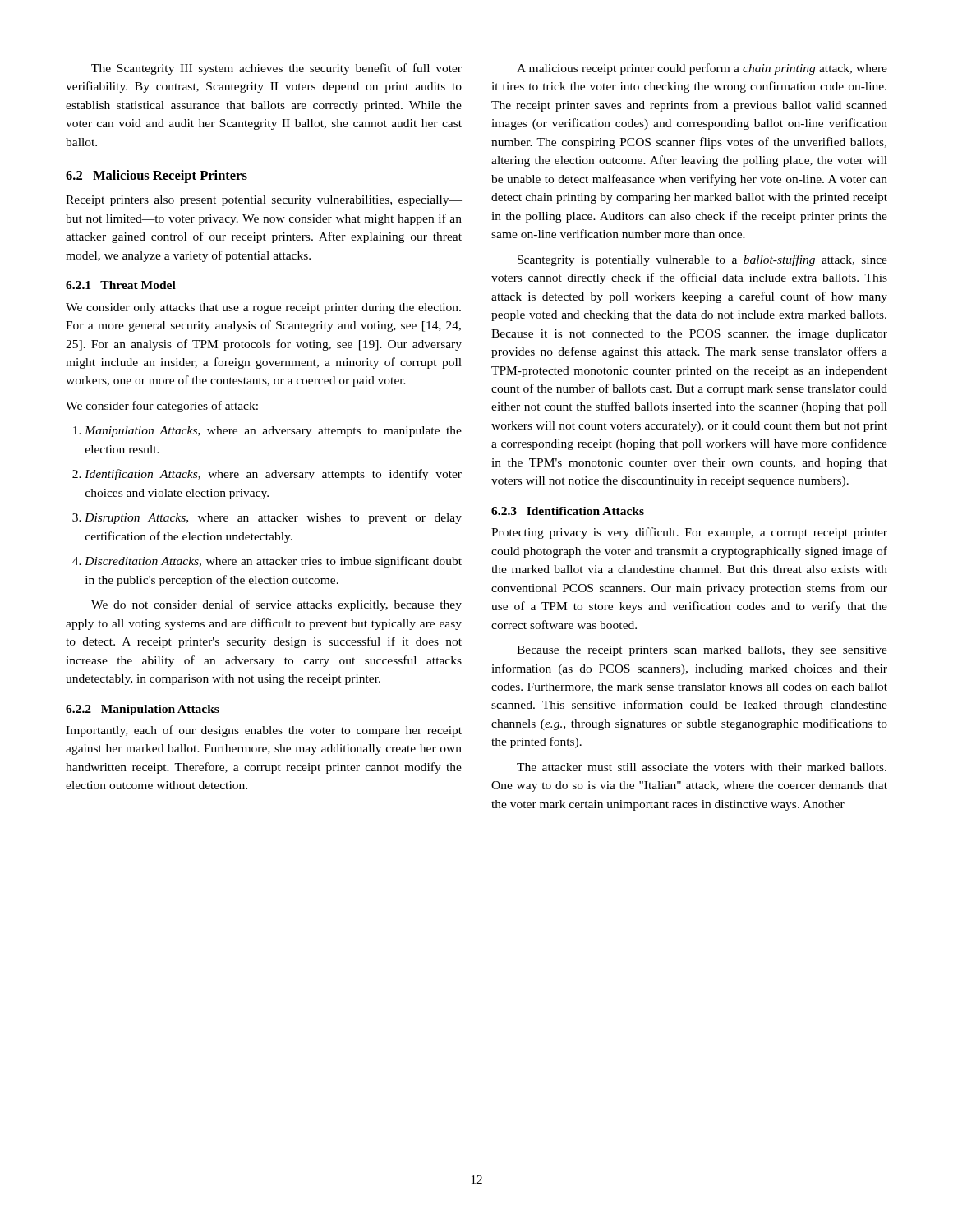
Task: Click on the block starting "Scantegrity is potentially vulnerable"
Action: tap(689, 370)
